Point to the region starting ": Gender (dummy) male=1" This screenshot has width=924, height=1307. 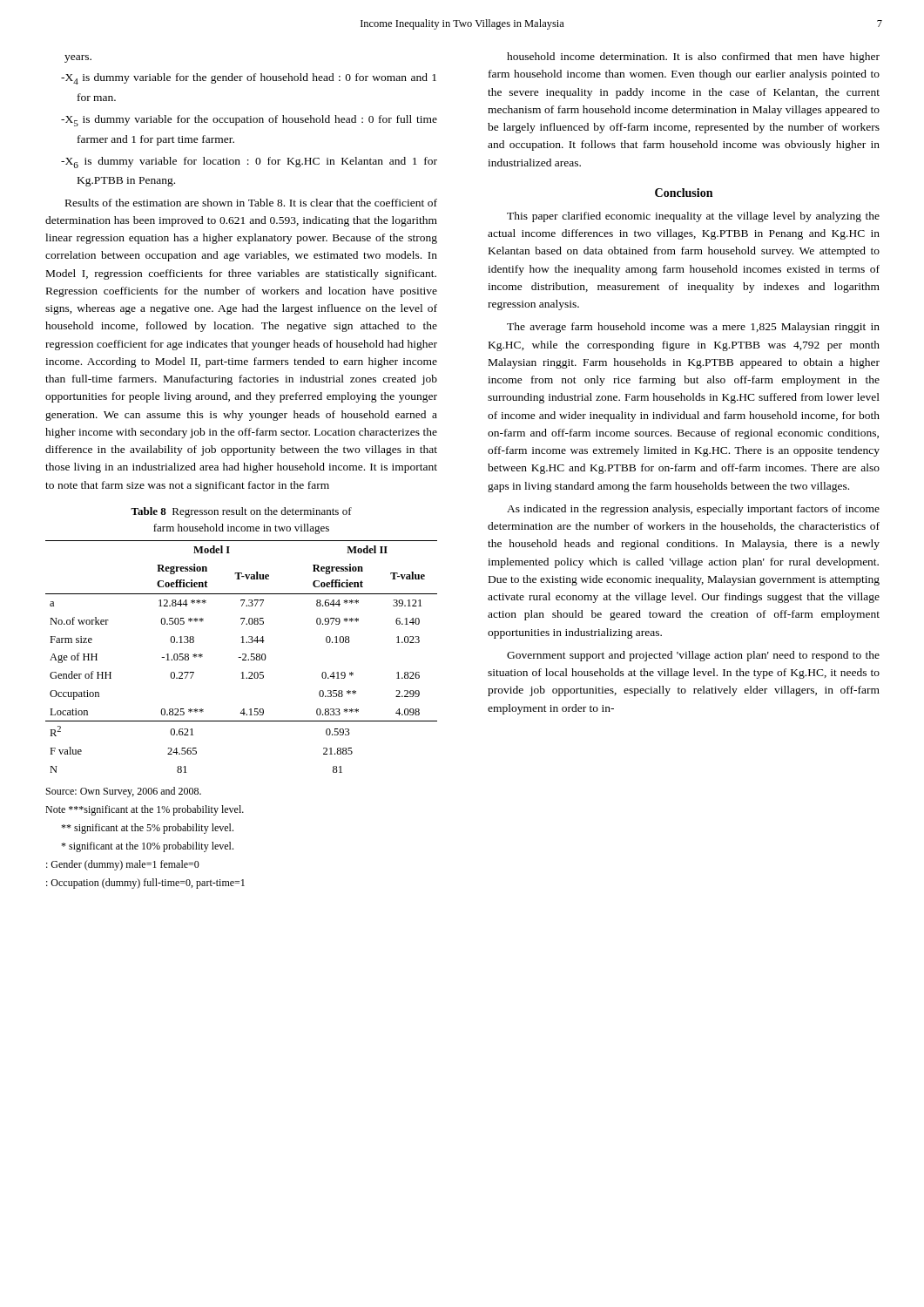point(122,864)
